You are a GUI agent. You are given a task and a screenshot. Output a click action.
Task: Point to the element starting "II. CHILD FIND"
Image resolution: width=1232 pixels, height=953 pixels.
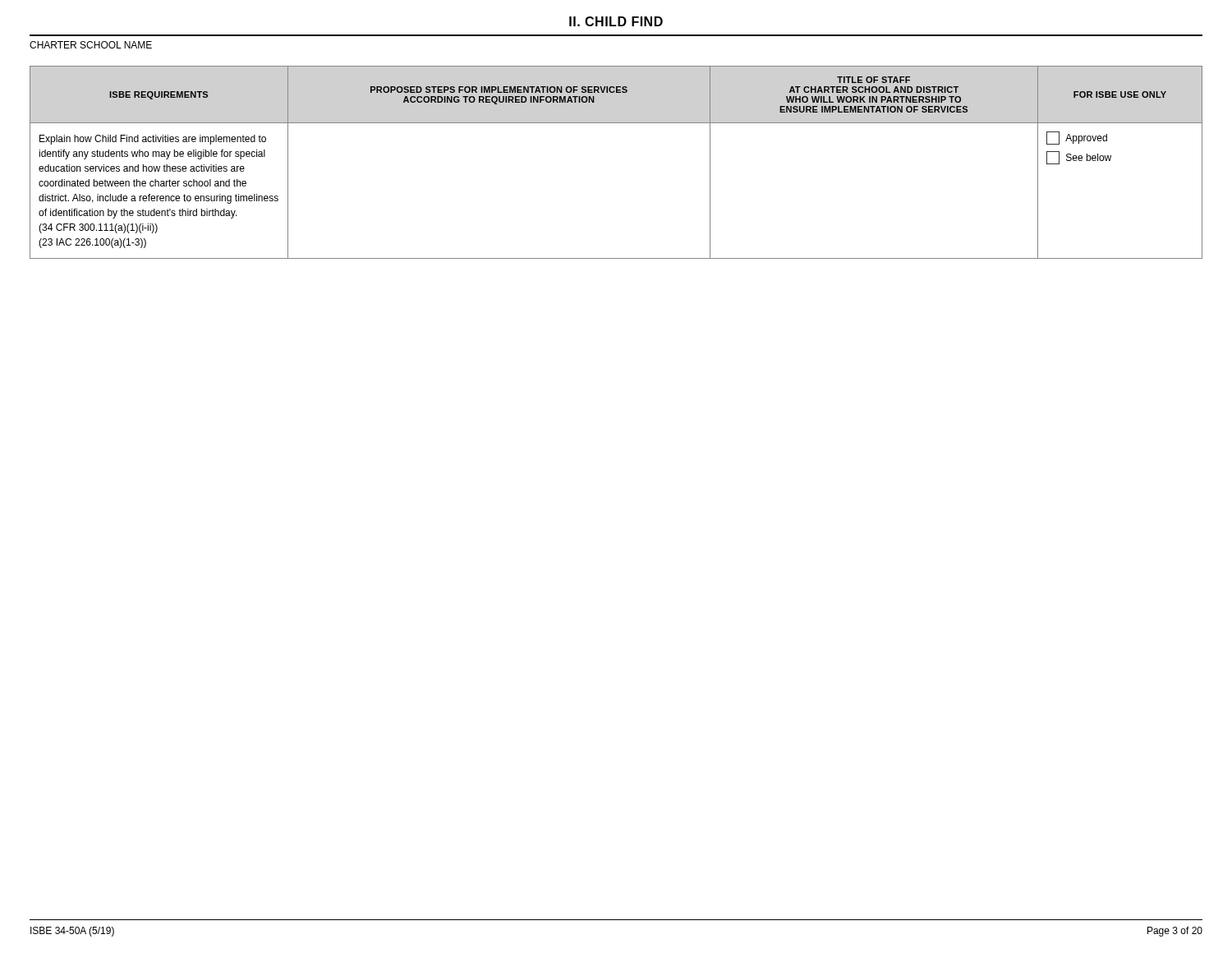[x=616, y=22]
